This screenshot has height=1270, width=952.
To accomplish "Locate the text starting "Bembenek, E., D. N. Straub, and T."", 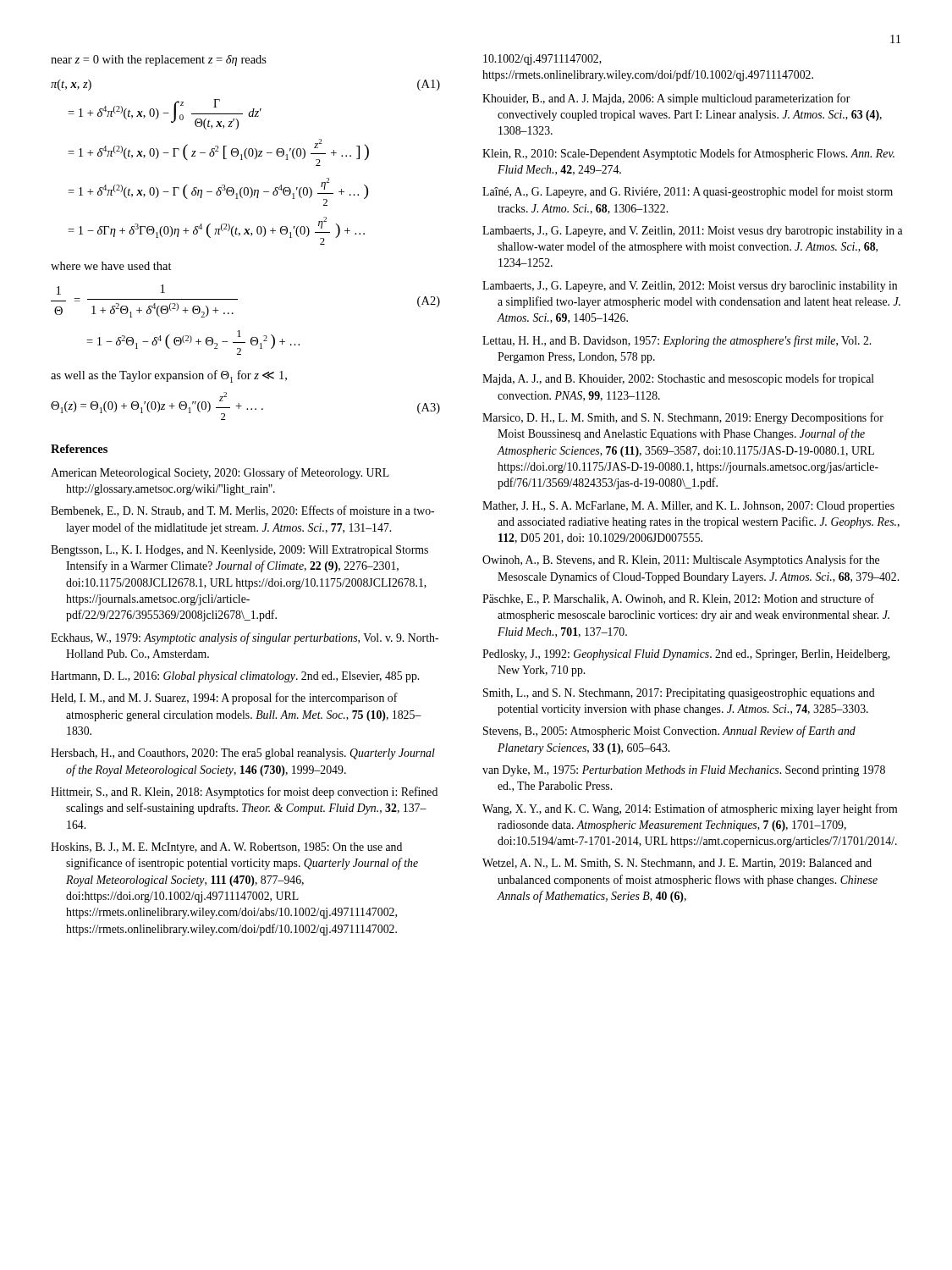I will pyautogui.click(x=243, y=519).
